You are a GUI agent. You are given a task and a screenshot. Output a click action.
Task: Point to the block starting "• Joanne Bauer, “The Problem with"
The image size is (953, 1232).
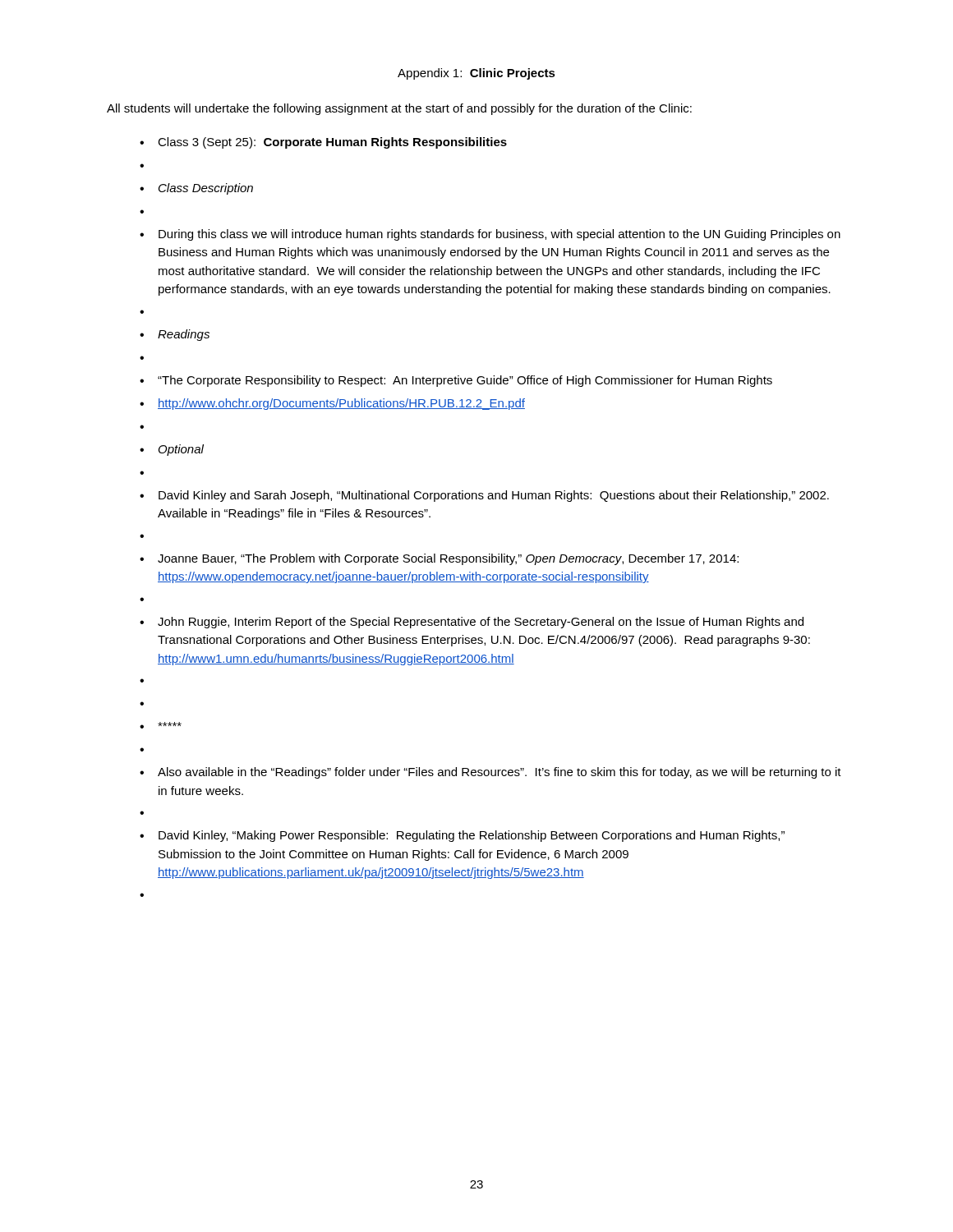click(x=493, y=568)
